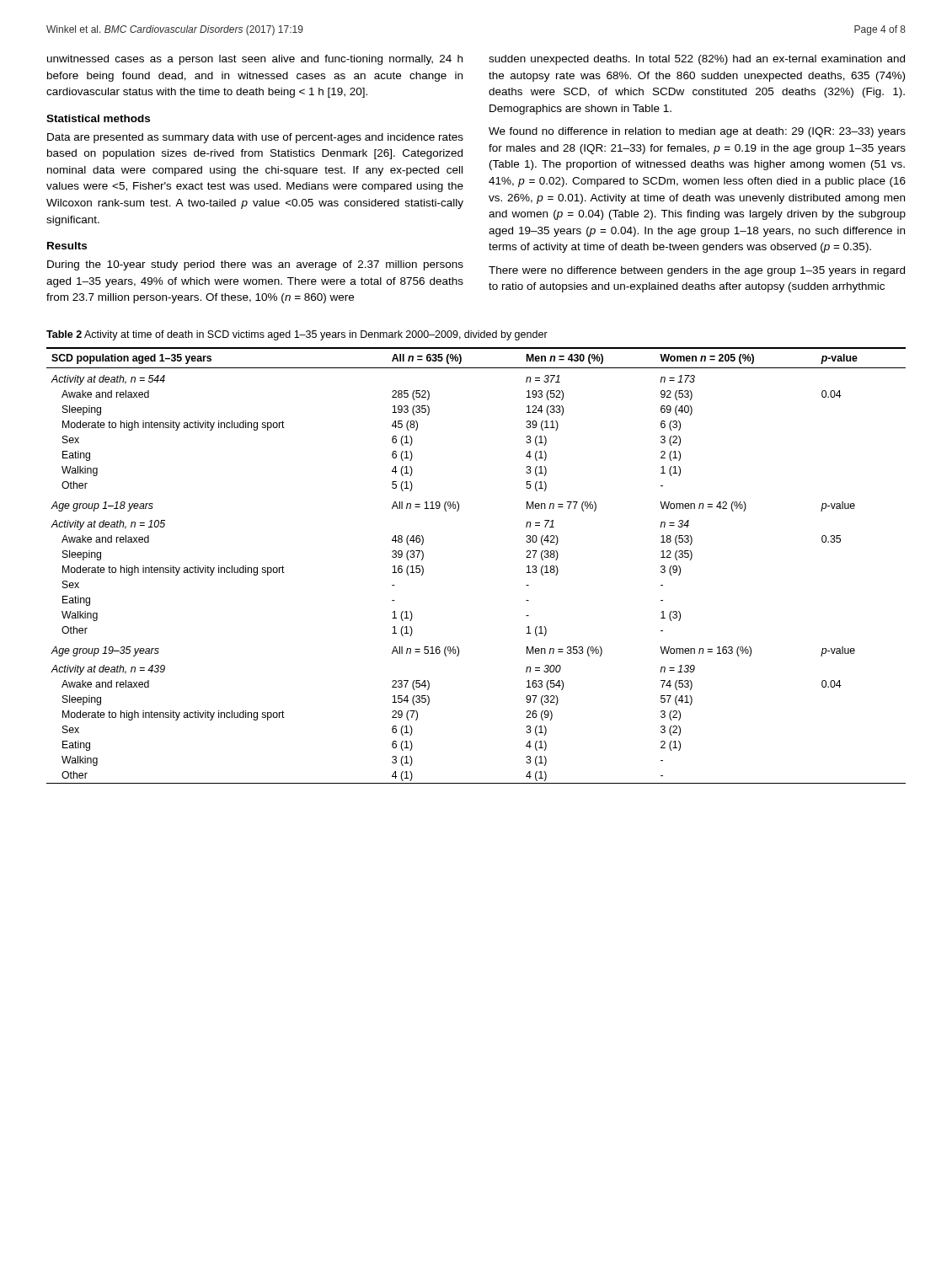The image size is (952, 1264).
Task: Point to the element starting "unwitnessed cases as a person"
Action: [x=255, y=75]
